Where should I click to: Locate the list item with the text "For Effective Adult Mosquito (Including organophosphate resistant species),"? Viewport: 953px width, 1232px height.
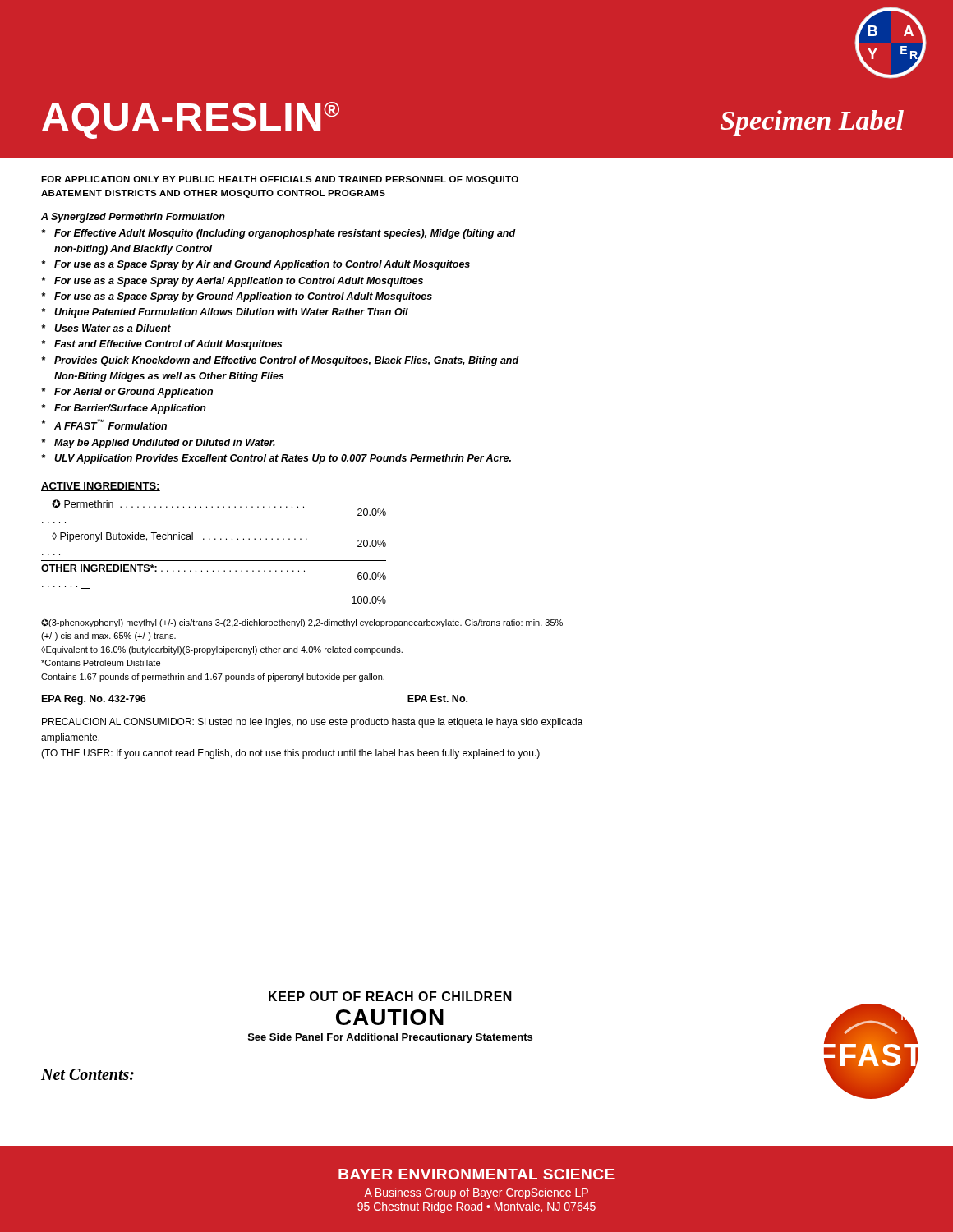[285, 241]
